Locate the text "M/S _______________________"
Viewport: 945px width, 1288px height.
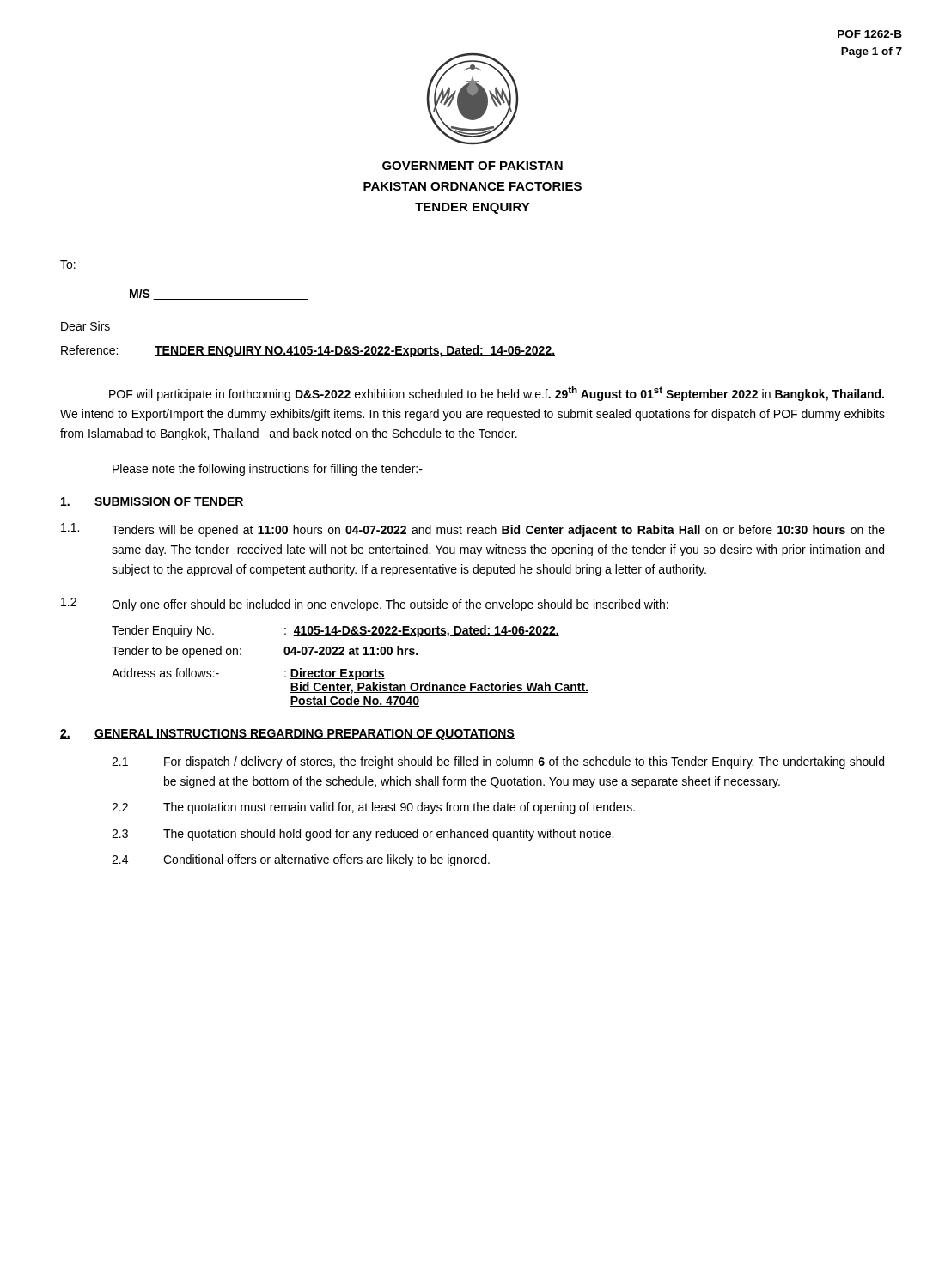218,294
